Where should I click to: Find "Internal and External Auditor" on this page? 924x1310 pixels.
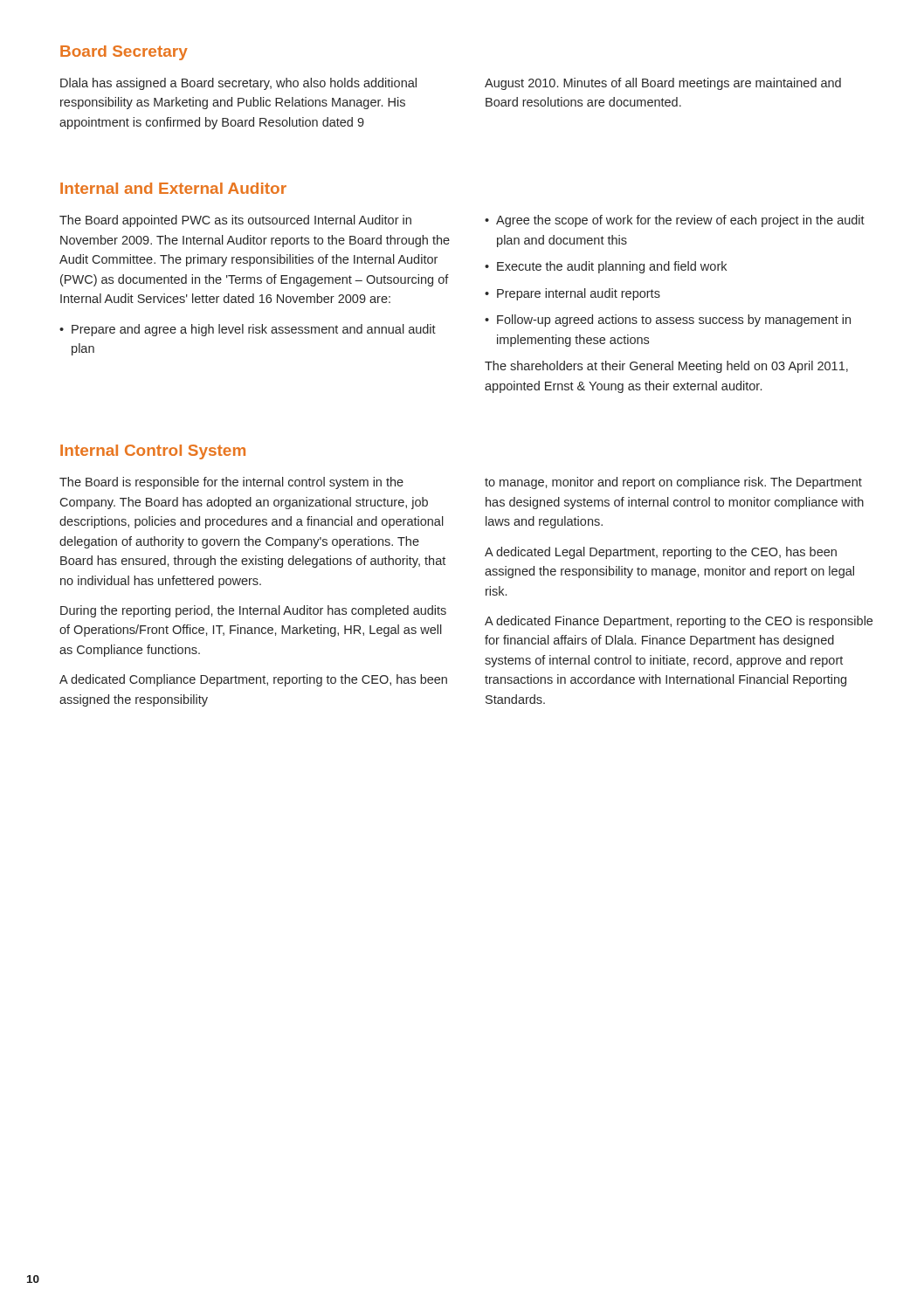pos(173,188)
